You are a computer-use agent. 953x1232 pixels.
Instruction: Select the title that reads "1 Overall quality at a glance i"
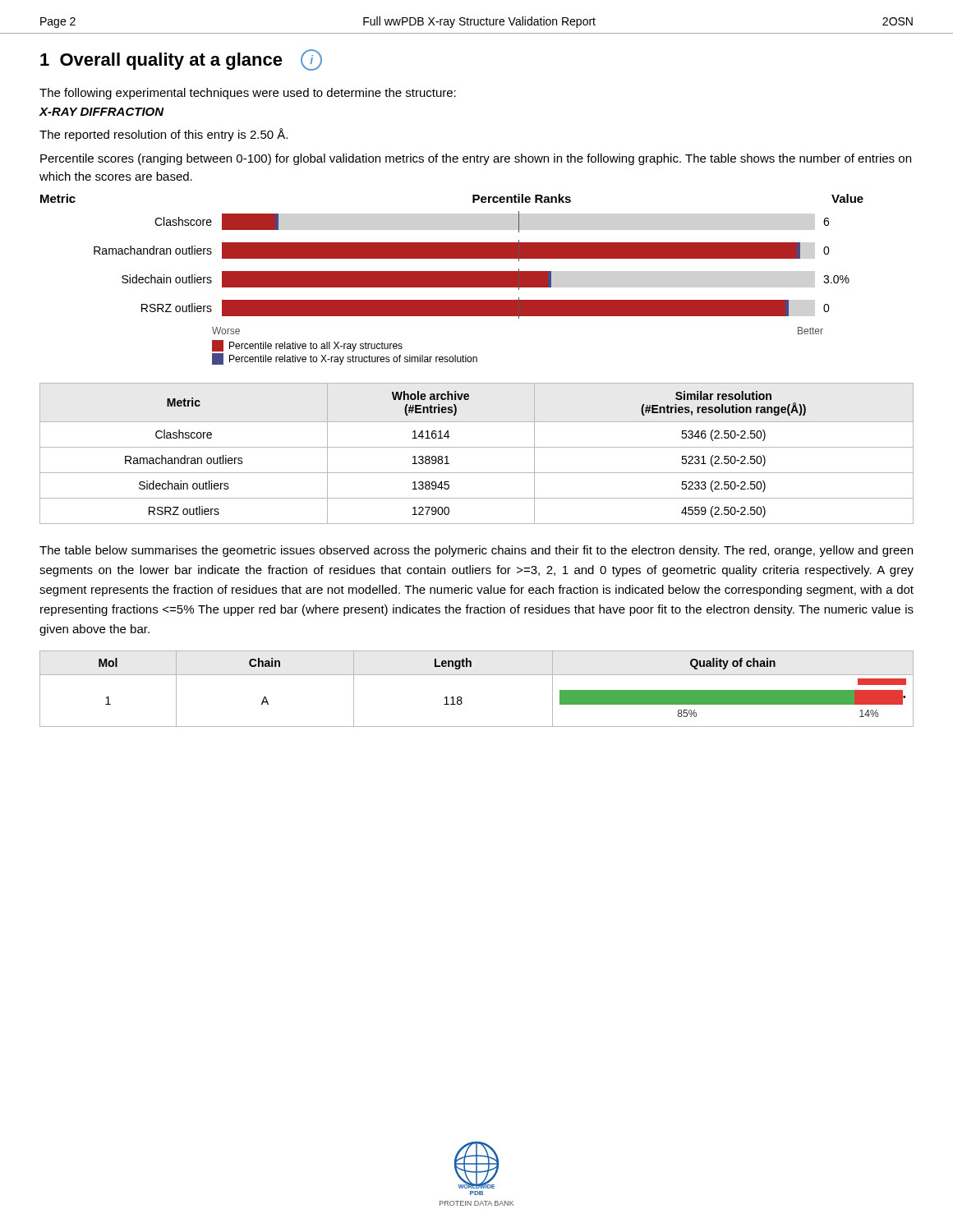pyautogui.click(x=181, y=60)
